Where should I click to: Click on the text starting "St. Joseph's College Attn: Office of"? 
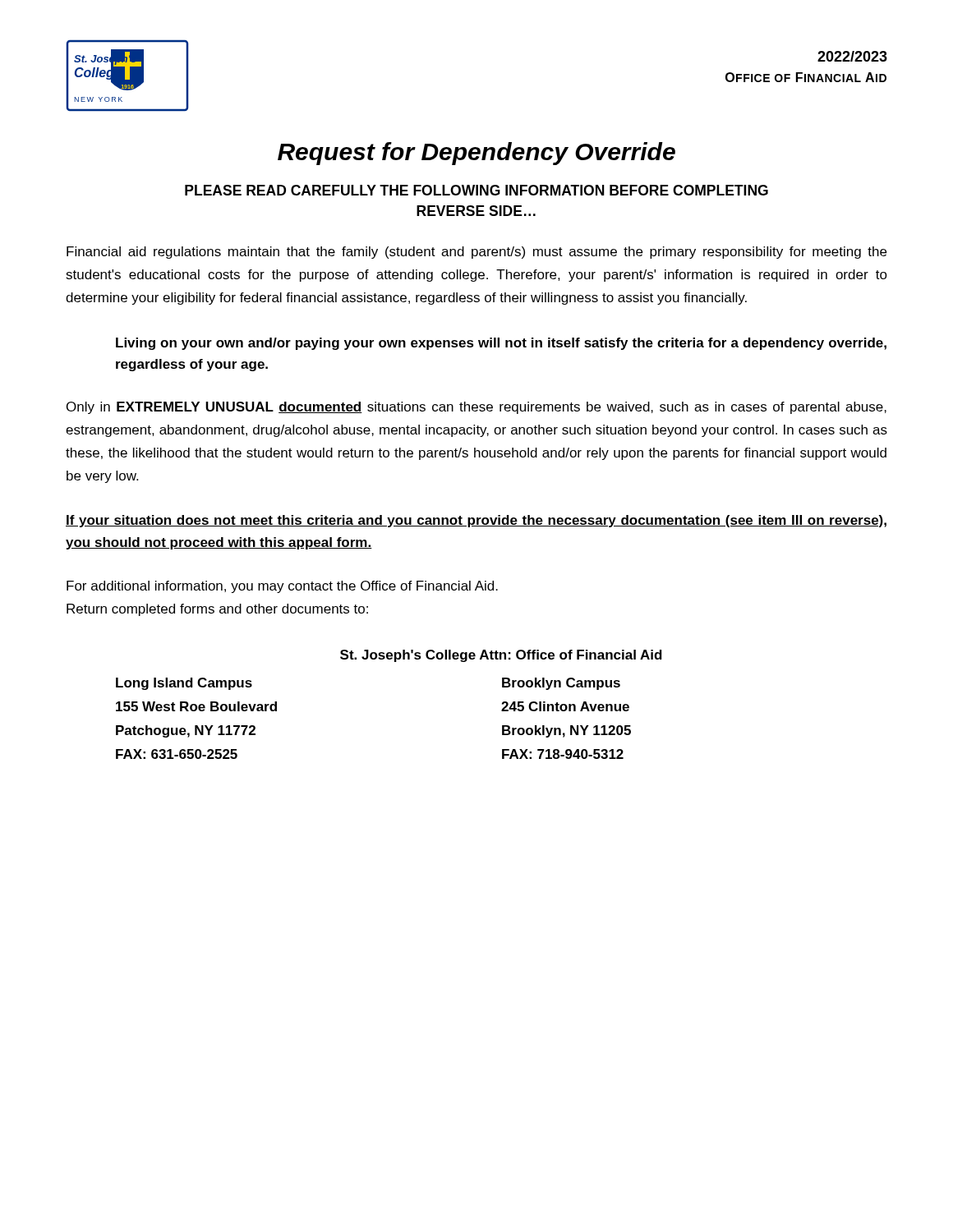pyautogui.click(x=501, y=707)
